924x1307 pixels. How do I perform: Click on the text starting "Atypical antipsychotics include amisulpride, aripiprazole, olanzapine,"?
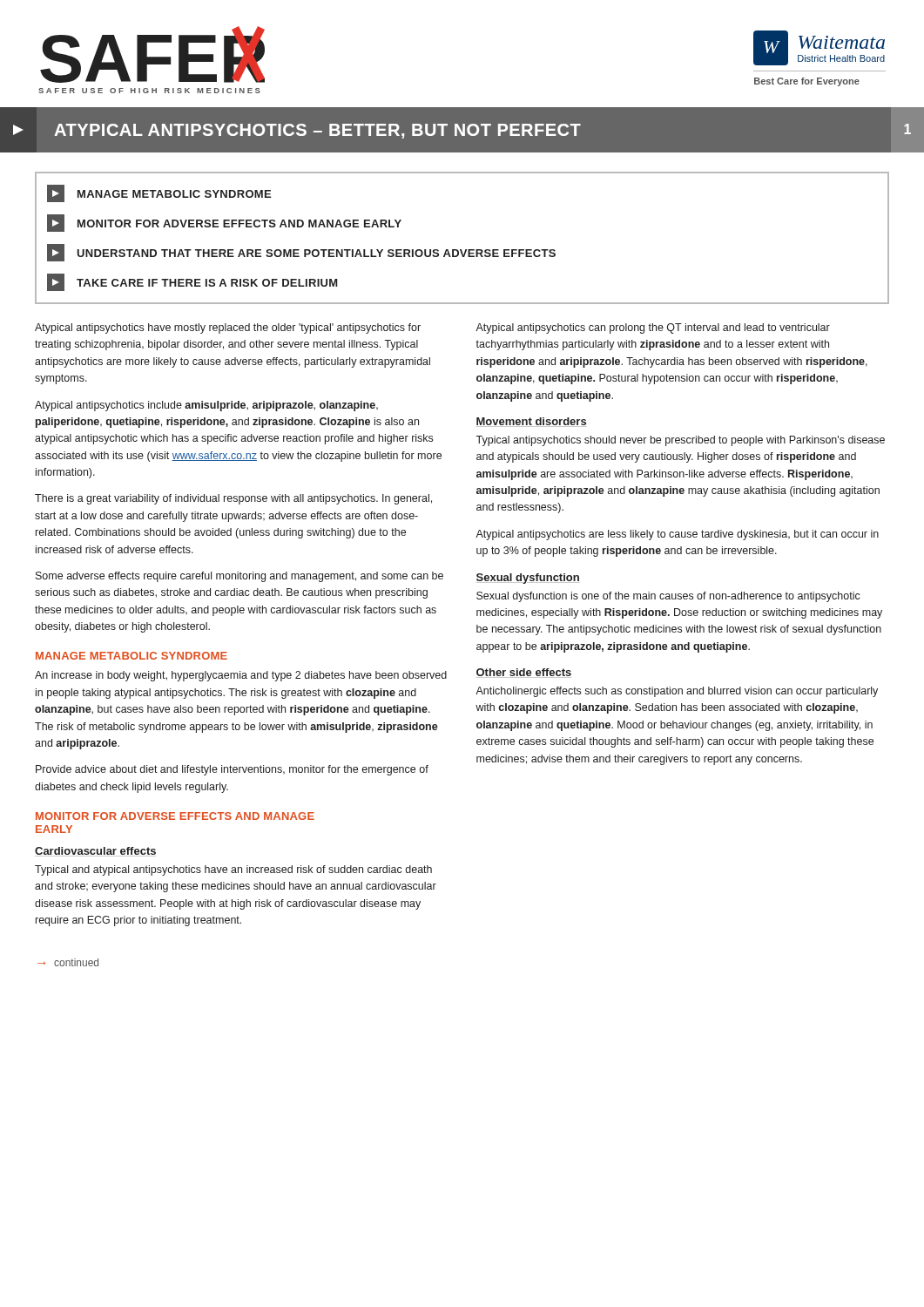(238, 438)
